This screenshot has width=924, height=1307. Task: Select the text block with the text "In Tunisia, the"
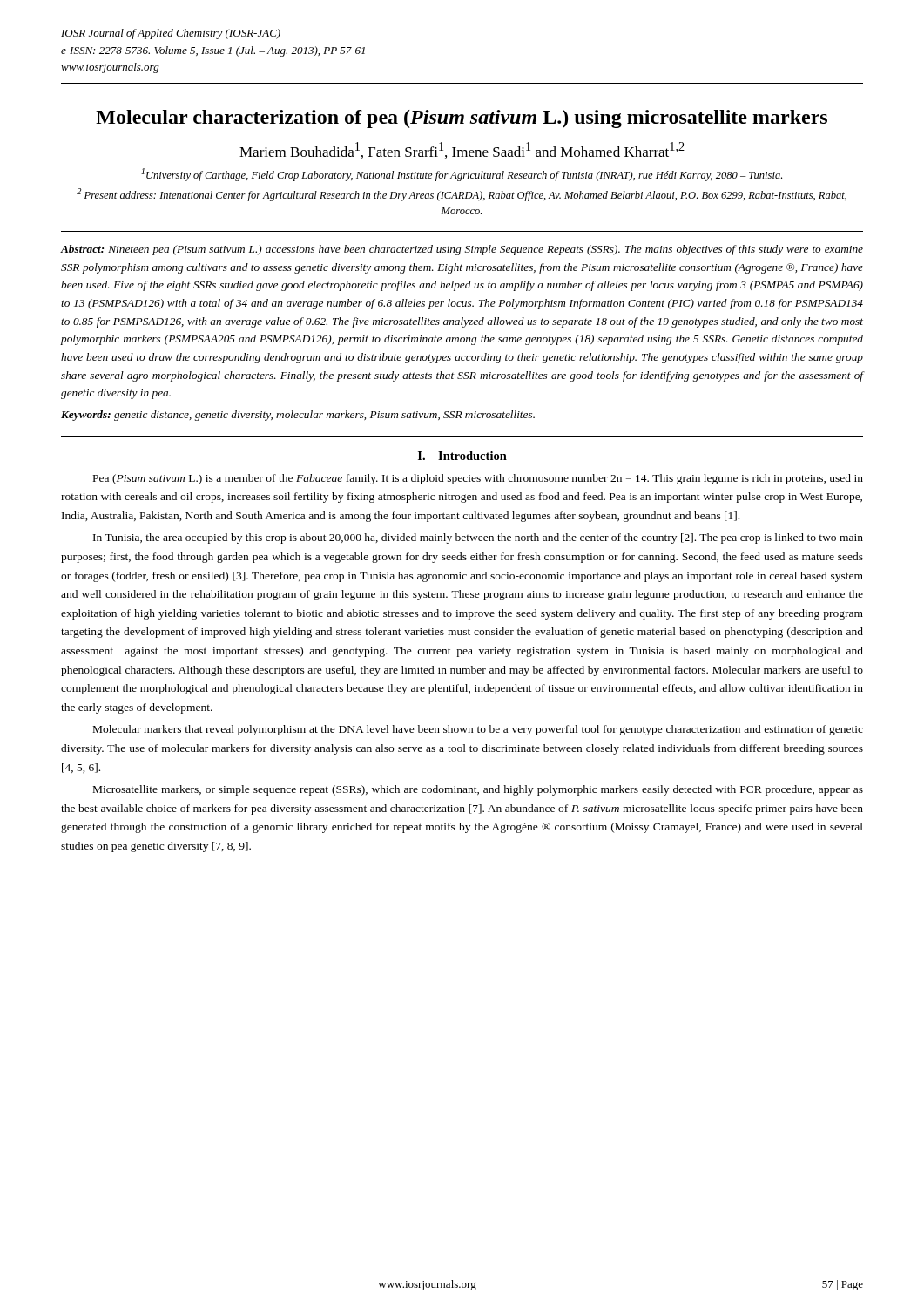[x=462, y=622]
